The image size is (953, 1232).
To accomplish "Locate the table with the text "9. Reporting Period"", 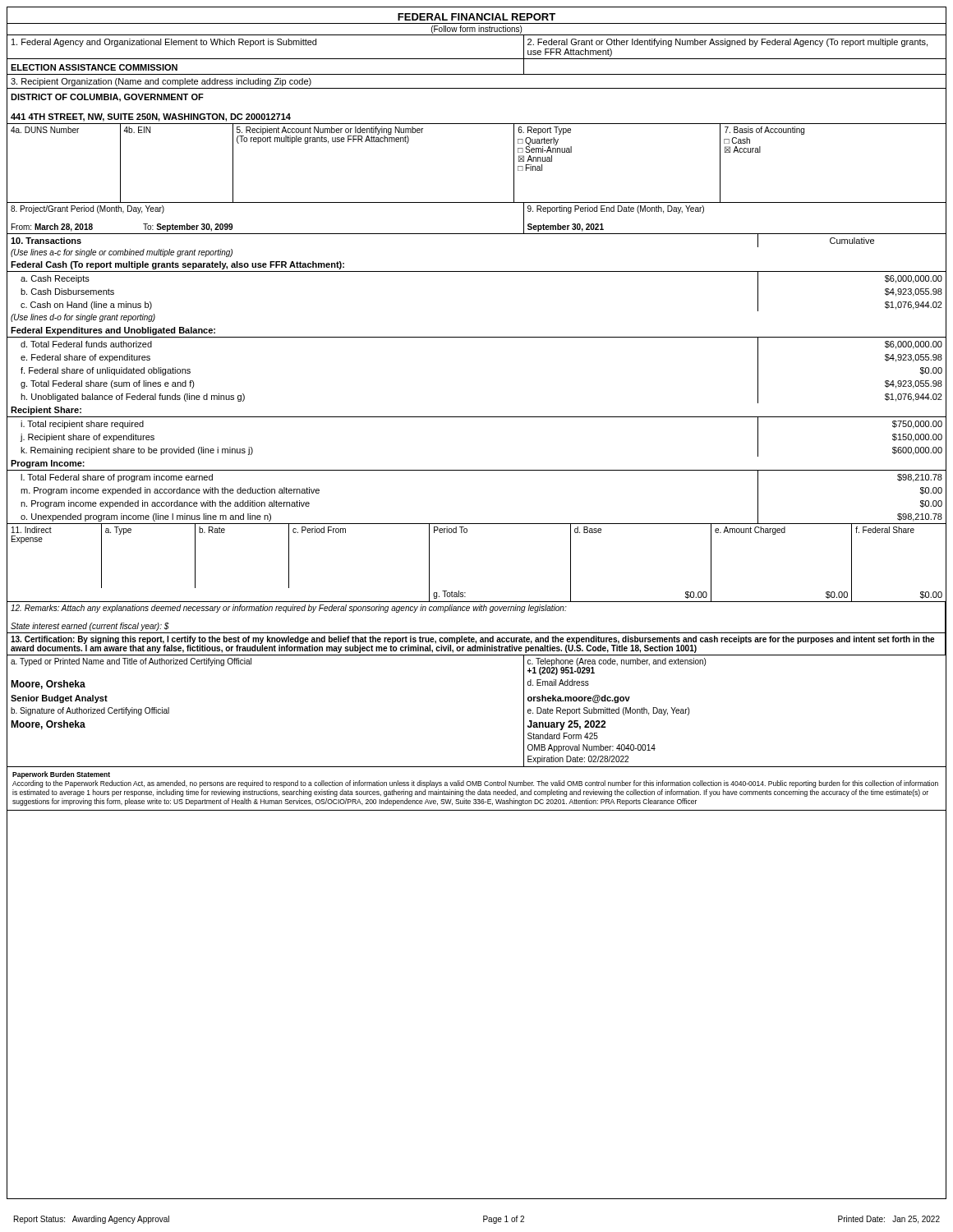I will coord(476,218).
